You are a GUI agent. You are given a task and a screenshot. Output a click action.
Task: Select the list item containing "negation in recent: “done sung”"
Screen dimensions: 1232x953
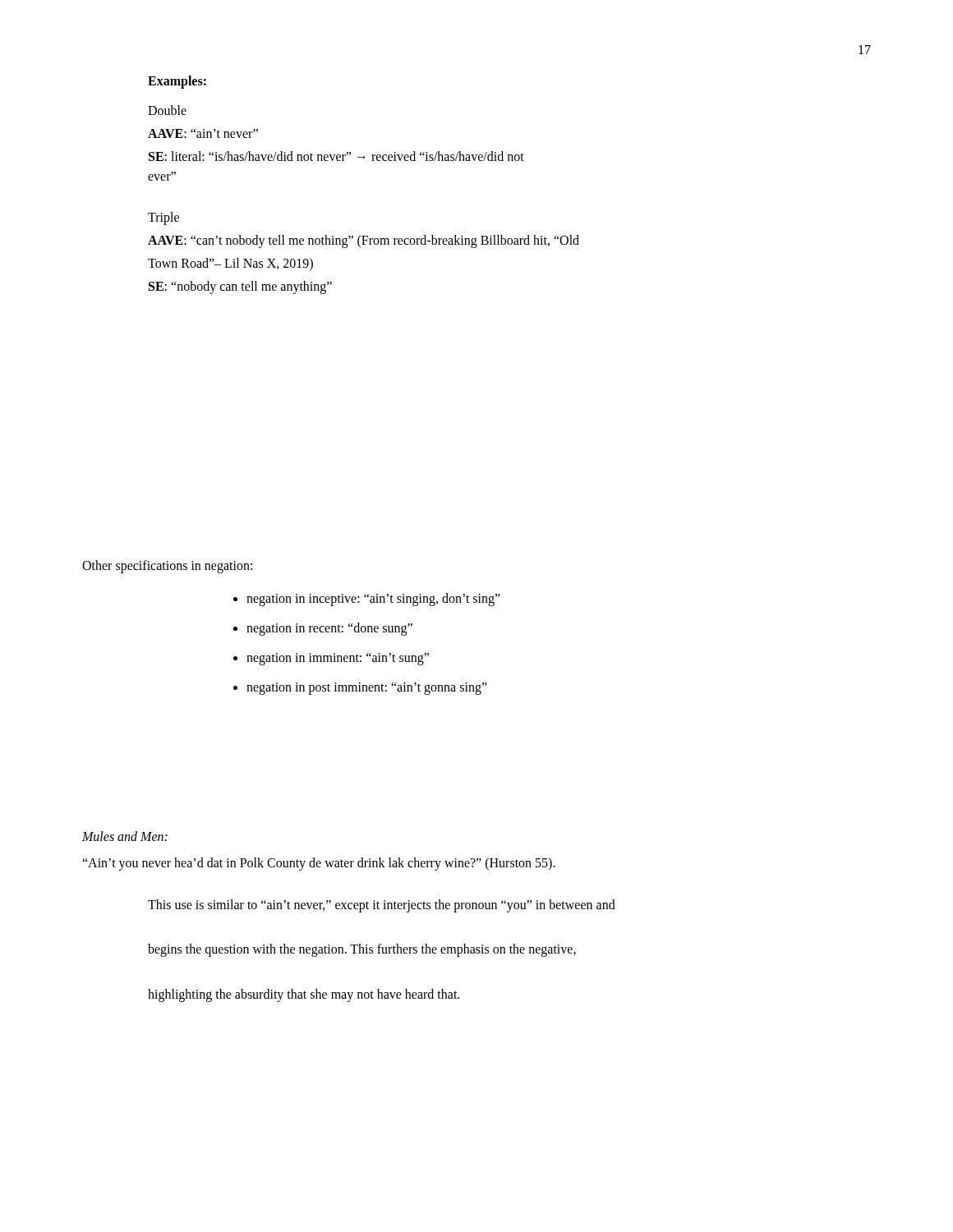pos(330,628)
